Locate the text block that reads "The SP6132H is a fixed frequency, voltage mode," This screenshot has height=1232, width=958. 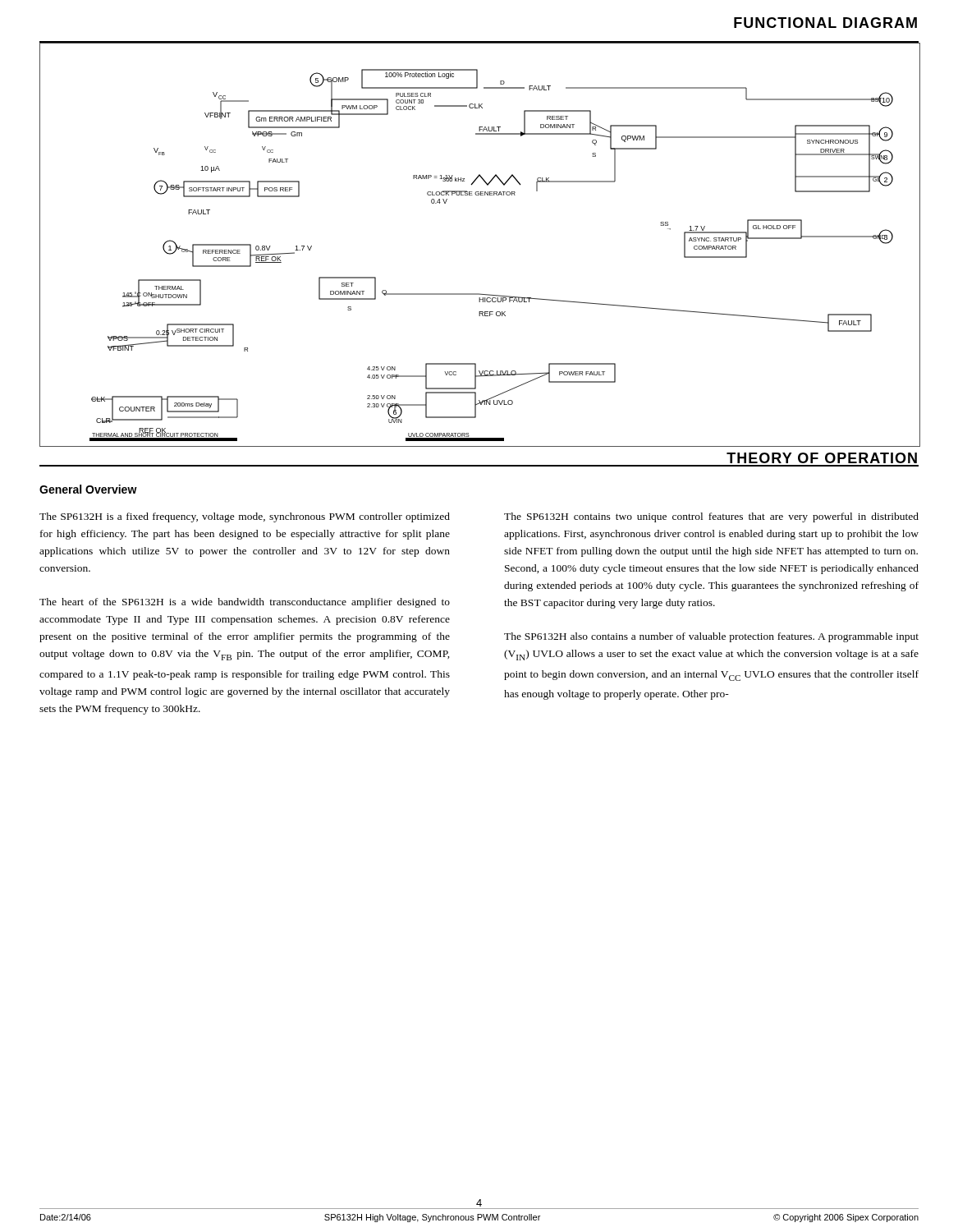tap(245, 612)
